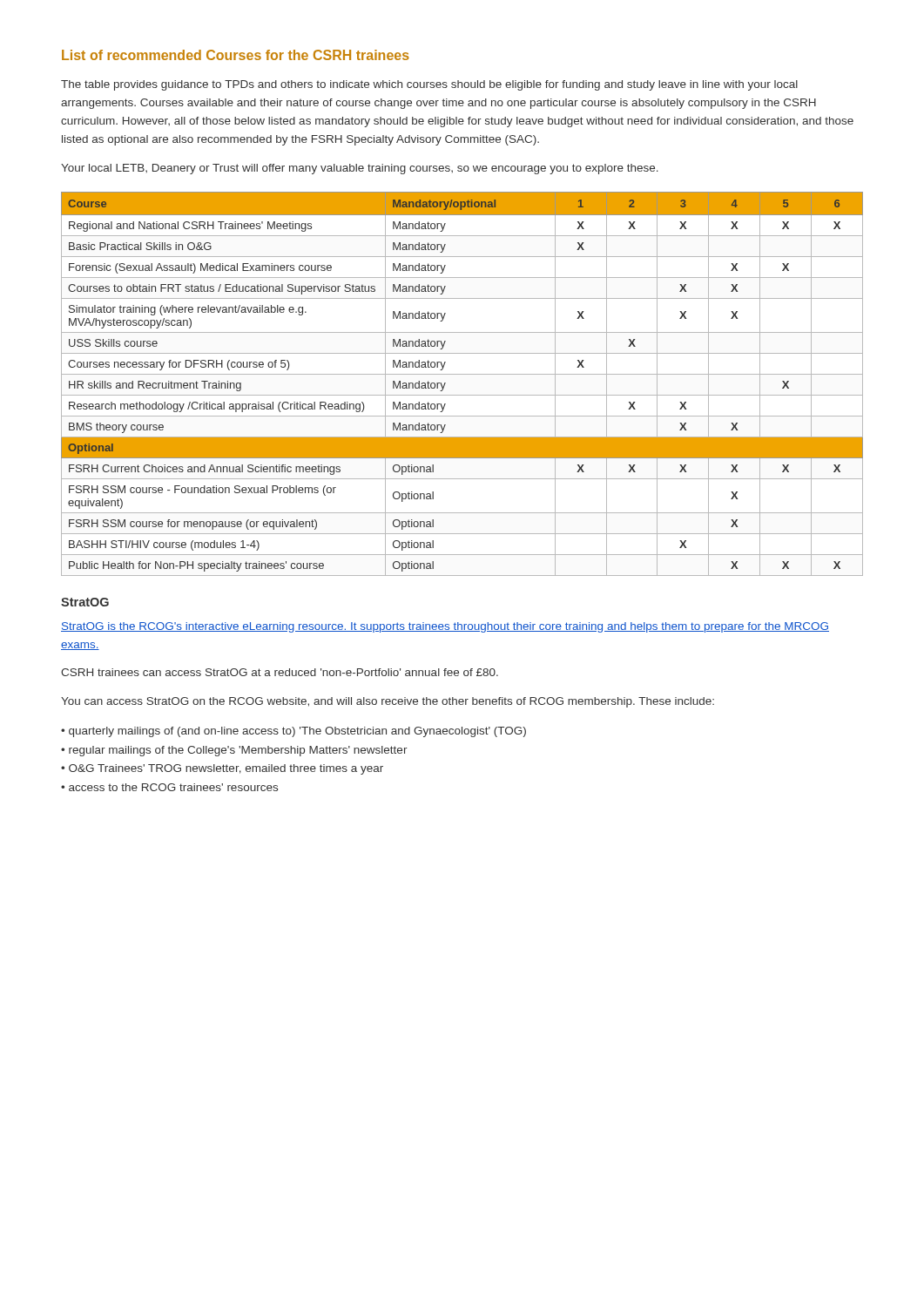The image size is (924, 1307).
Task: Locate the block of text that opens with "• quarterly mailings of (and on-line access to)"
Action: click(294, 731)
